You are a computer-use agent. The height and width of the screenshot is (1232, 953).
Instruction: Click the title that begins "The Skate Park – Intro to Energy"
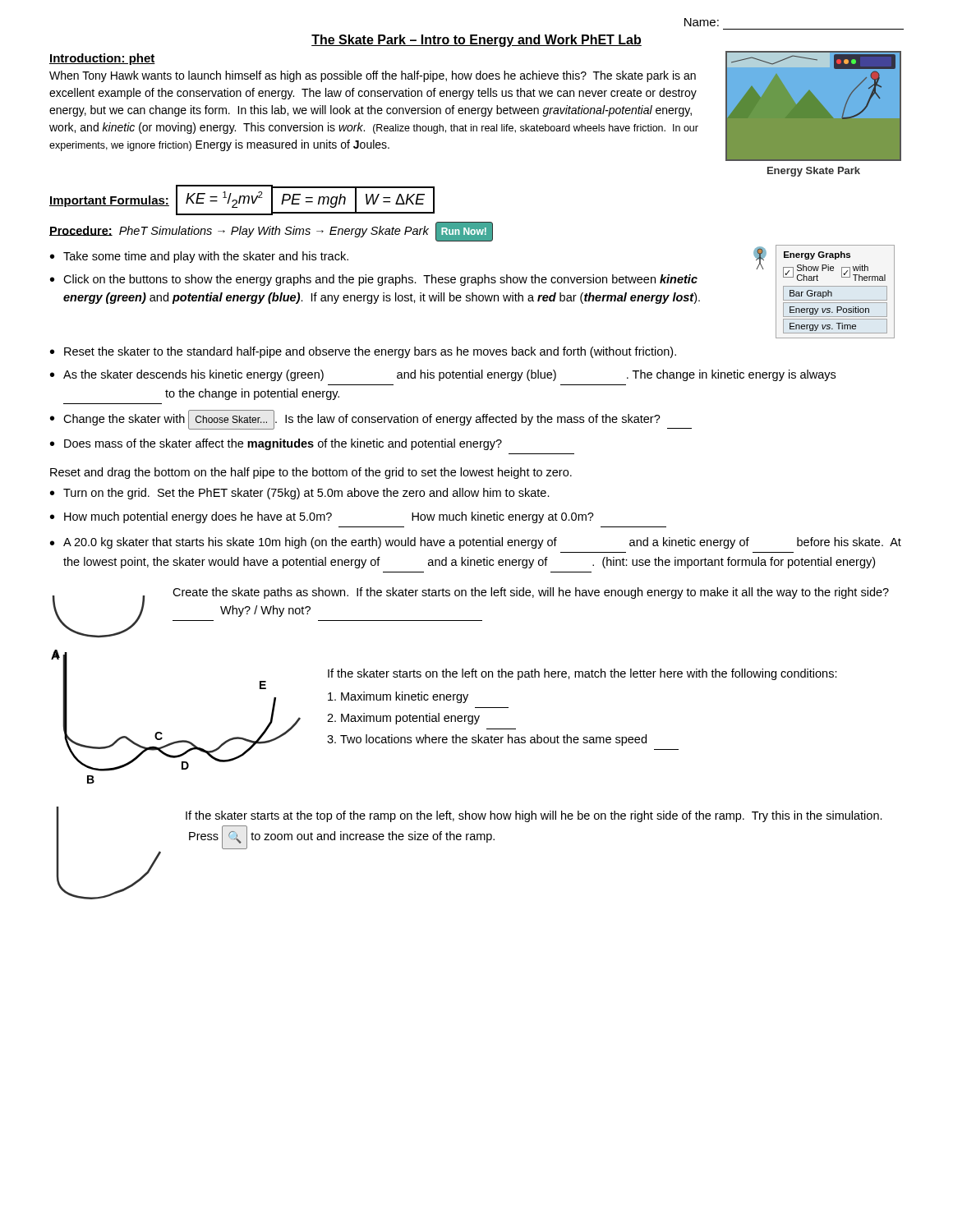click(476, 40)
